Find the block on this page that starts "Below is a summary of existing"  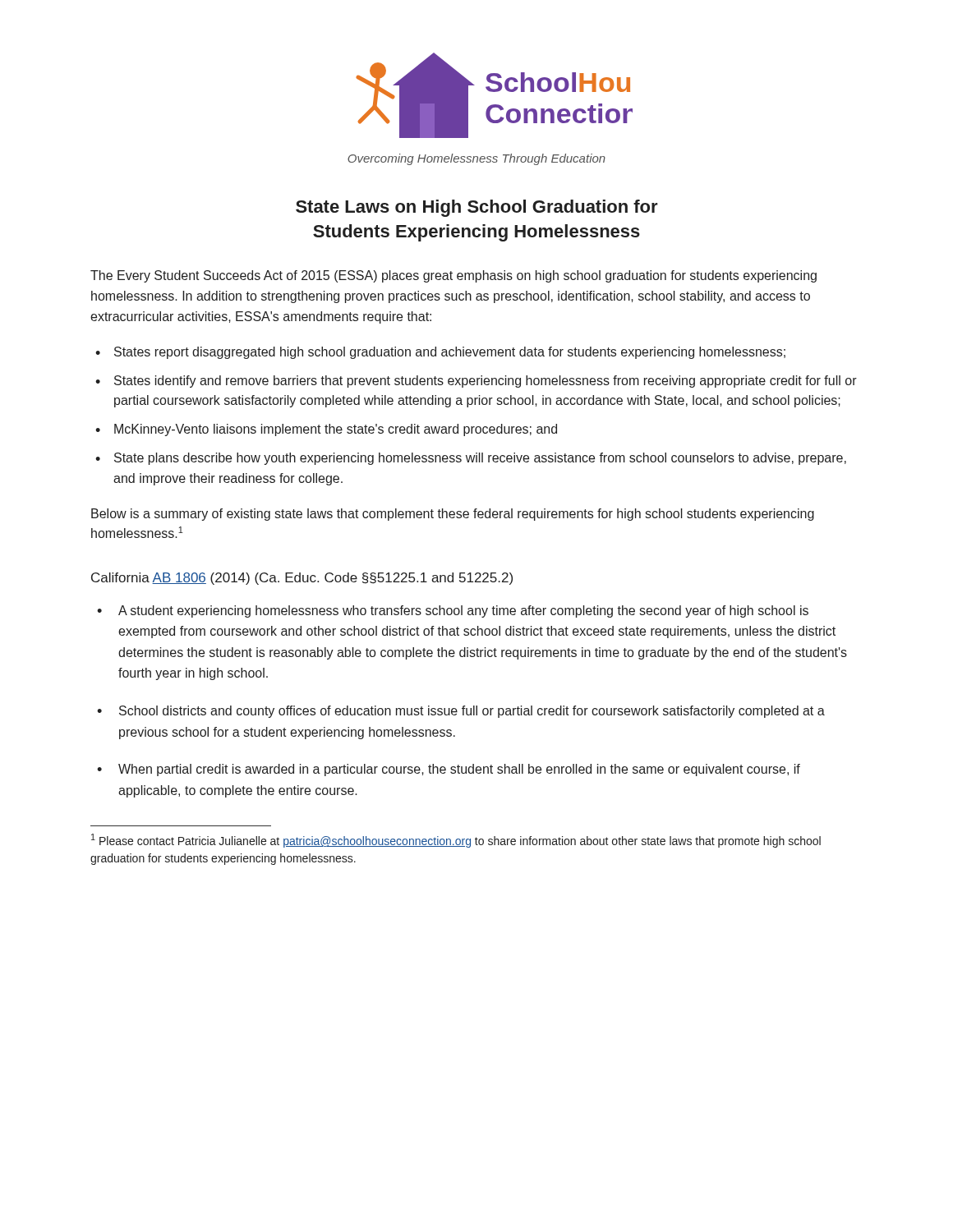coord(452,524)
